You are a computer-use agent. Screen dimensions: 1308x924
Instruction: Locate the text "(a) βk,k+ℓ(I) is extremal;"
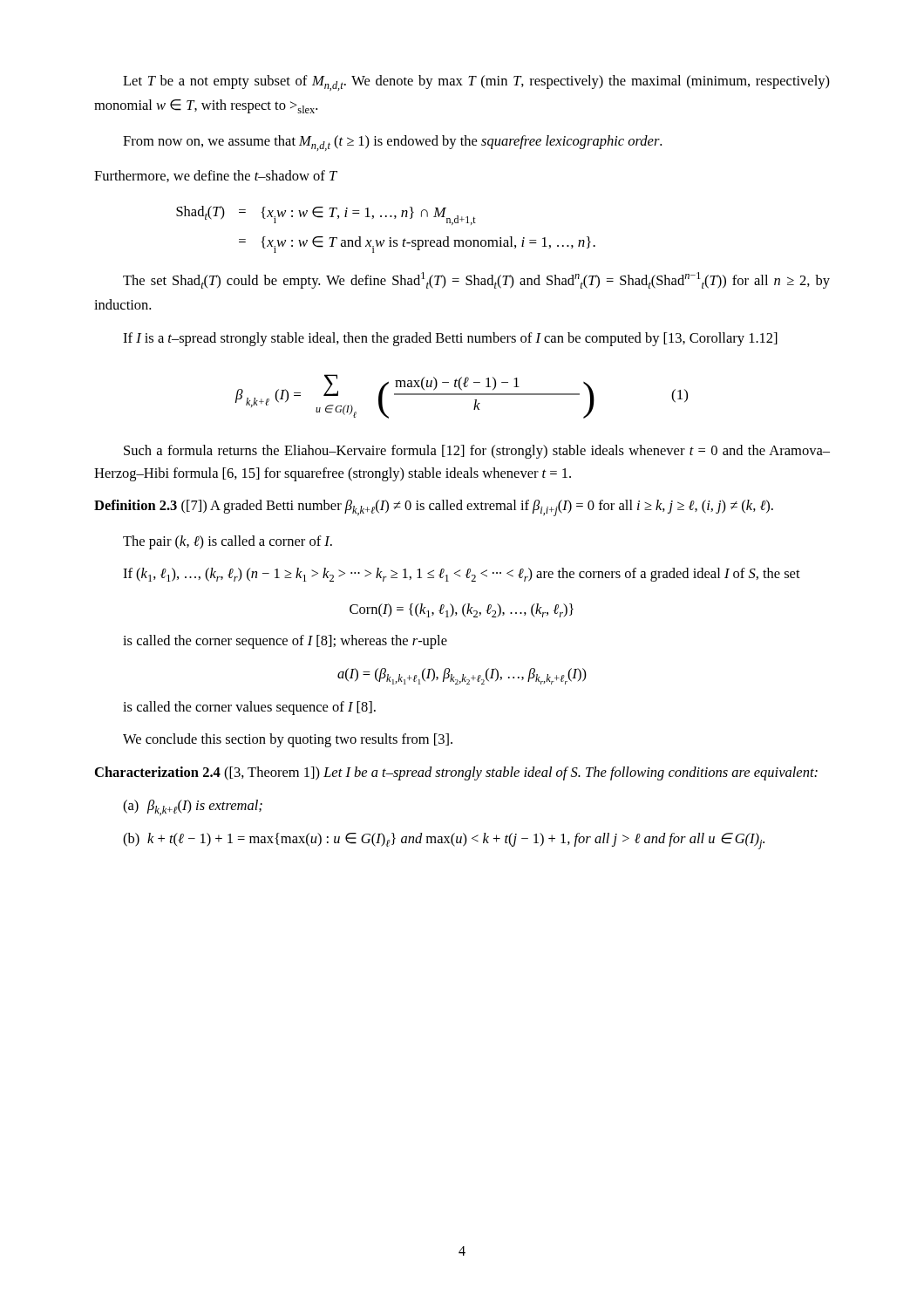193,807
